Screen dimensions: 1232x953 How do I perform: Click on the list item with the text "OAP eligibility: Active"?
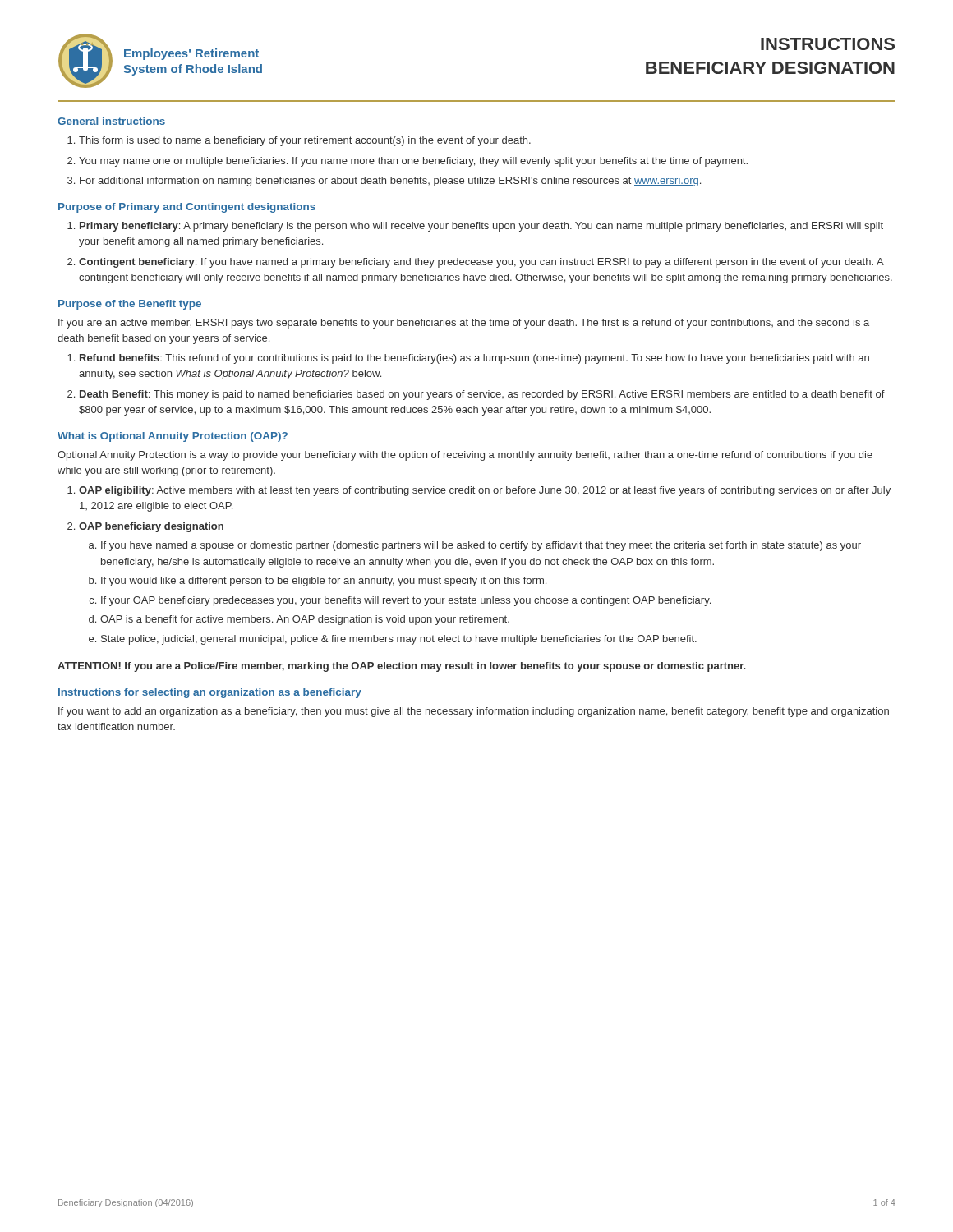(485, 497)
